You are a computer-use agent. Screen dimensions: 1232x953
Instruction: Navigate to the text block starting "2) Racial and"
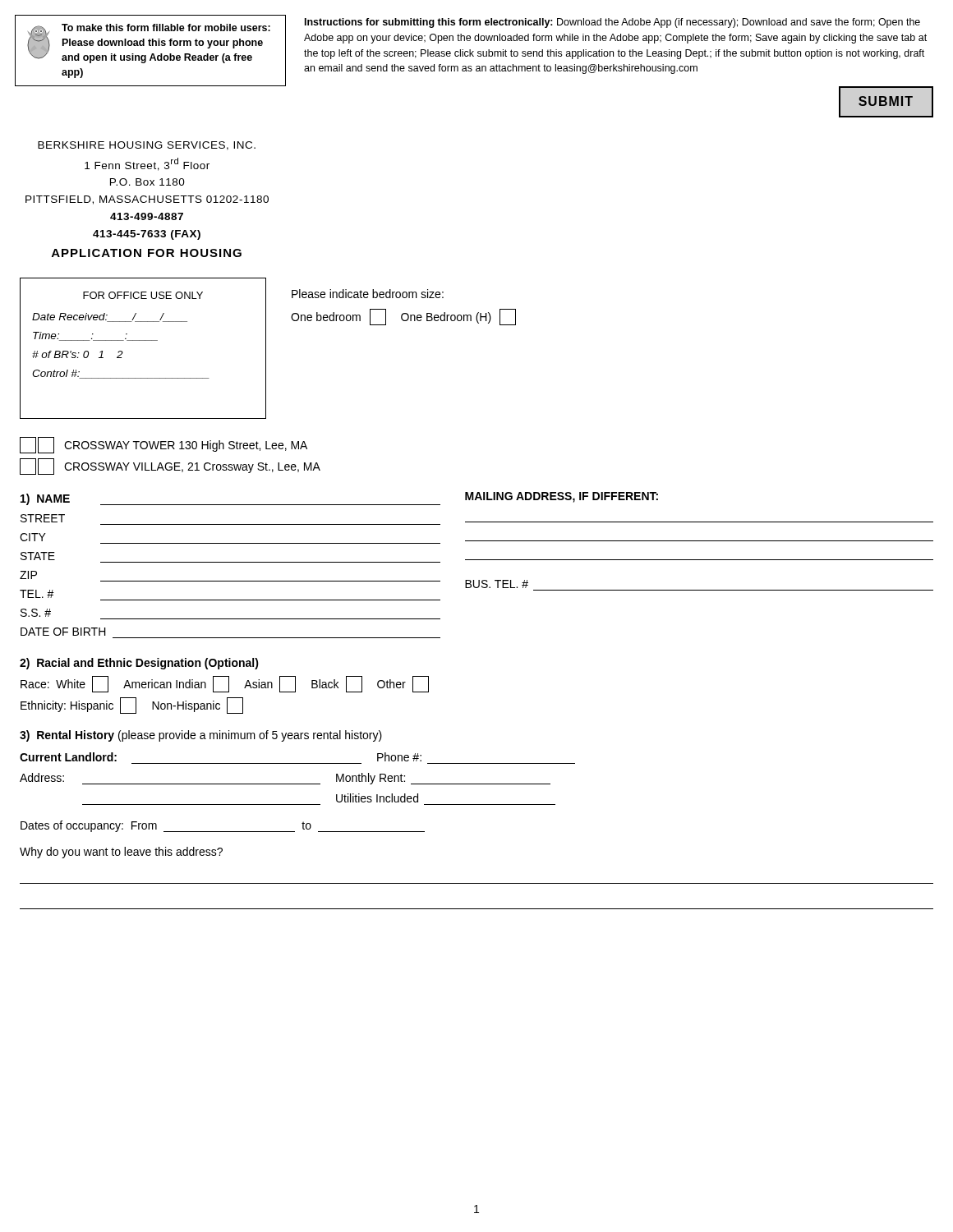[139, 664]
